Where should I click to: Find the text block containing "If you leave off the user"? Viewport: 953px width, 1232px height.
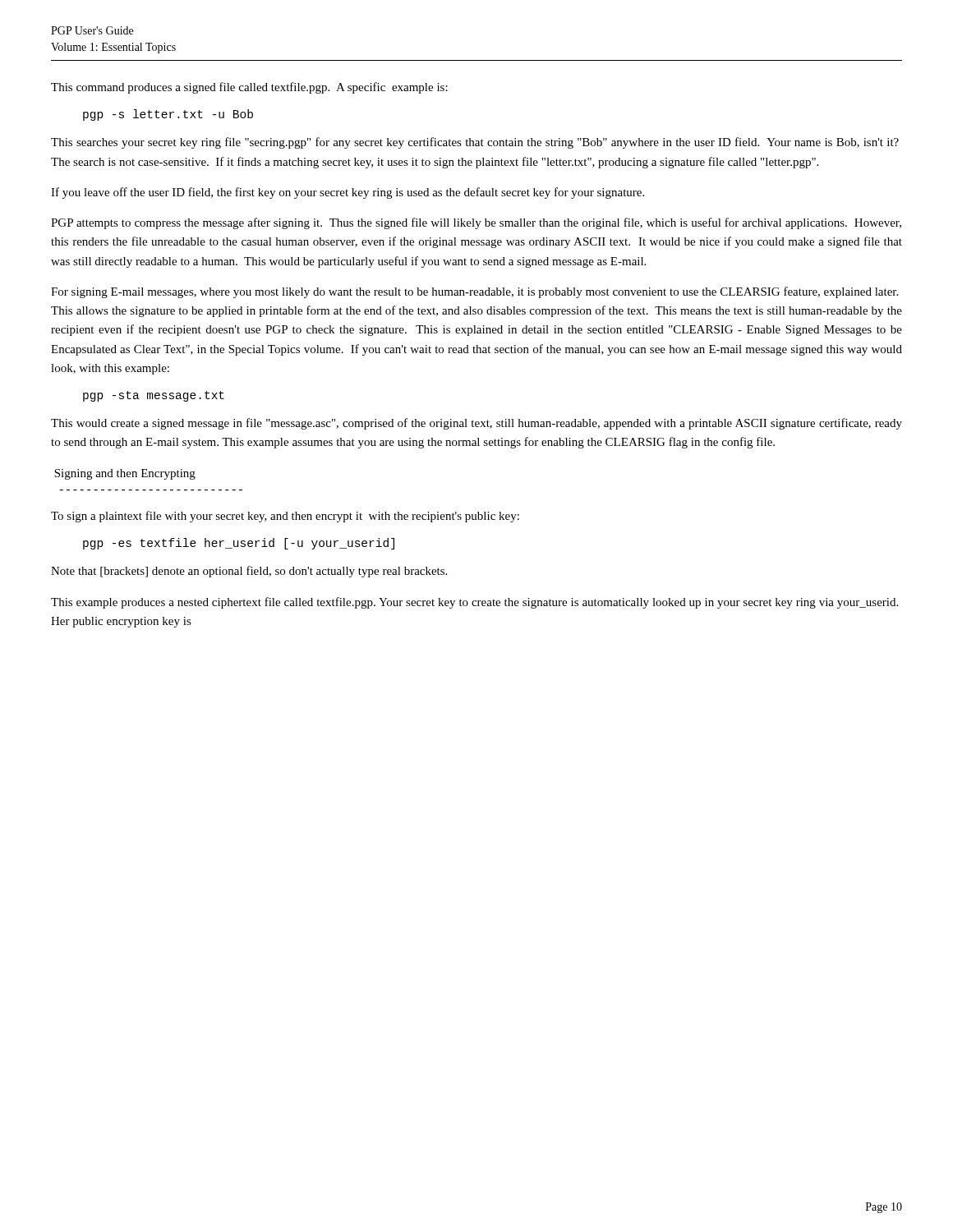348,192
